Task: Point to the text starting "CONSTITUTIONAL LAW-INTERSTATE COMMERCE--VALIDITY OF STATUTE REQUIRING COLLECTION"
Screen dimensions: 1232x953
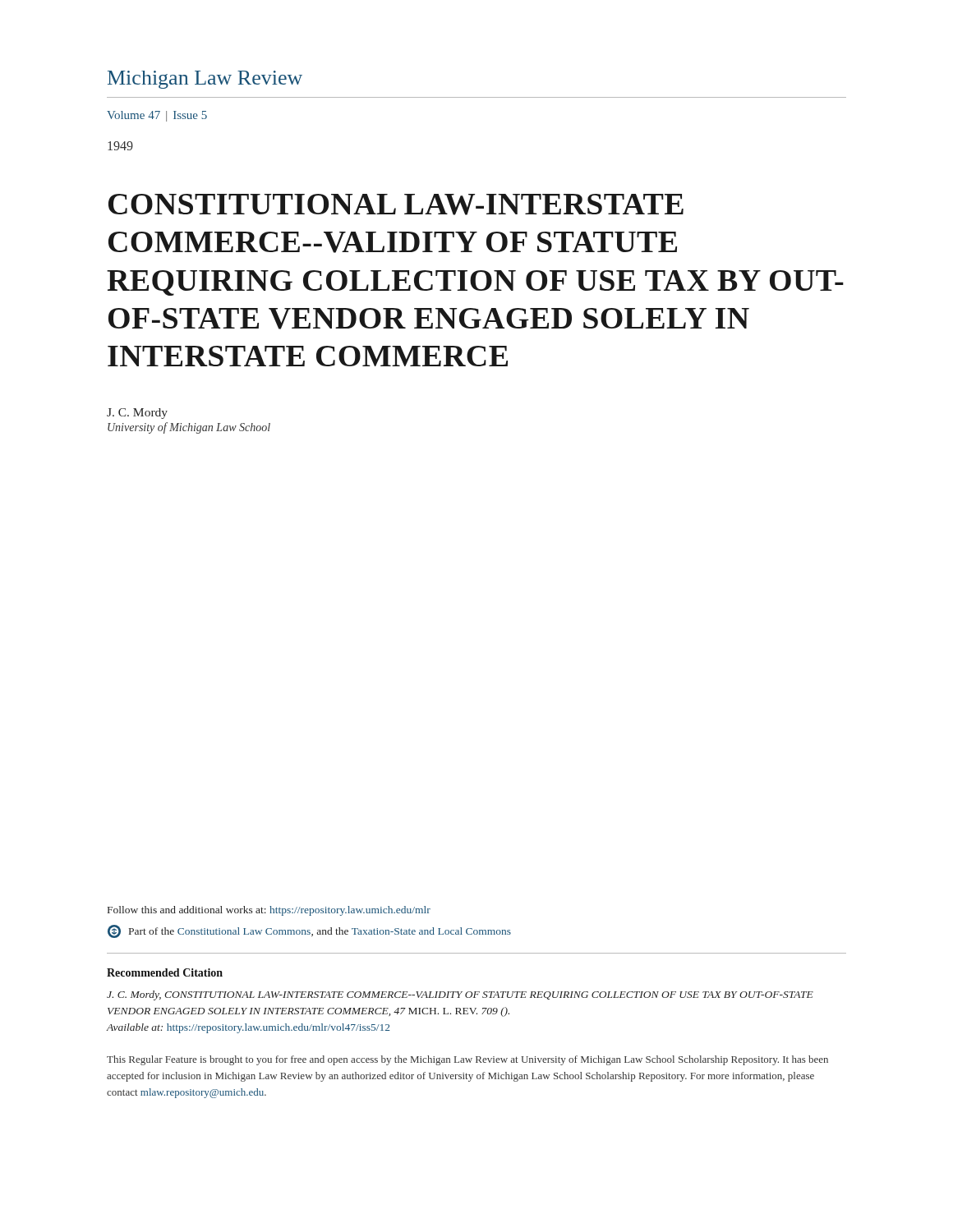Action: point(476,280)
